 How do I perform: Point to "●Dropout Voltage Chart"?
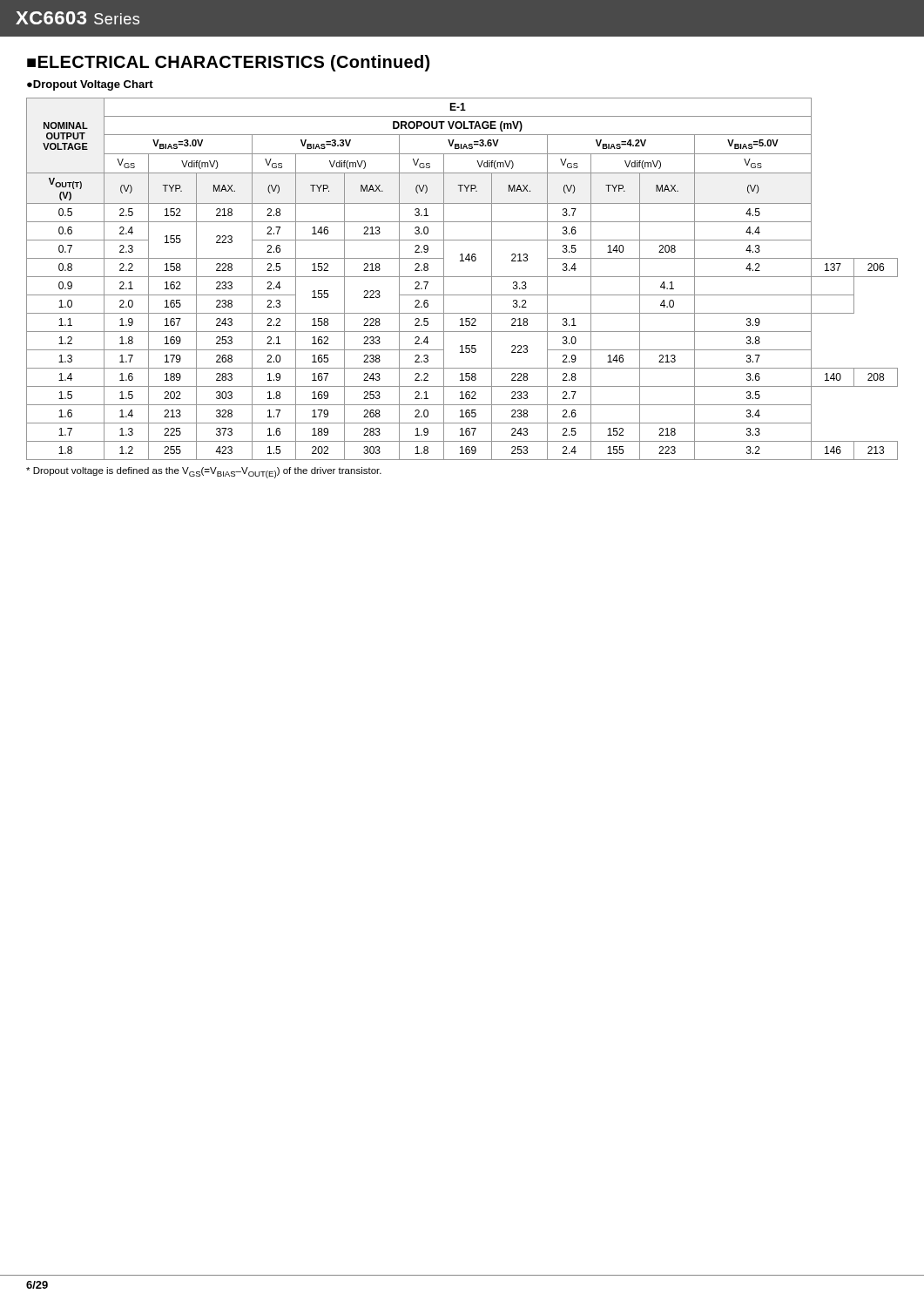90,84
